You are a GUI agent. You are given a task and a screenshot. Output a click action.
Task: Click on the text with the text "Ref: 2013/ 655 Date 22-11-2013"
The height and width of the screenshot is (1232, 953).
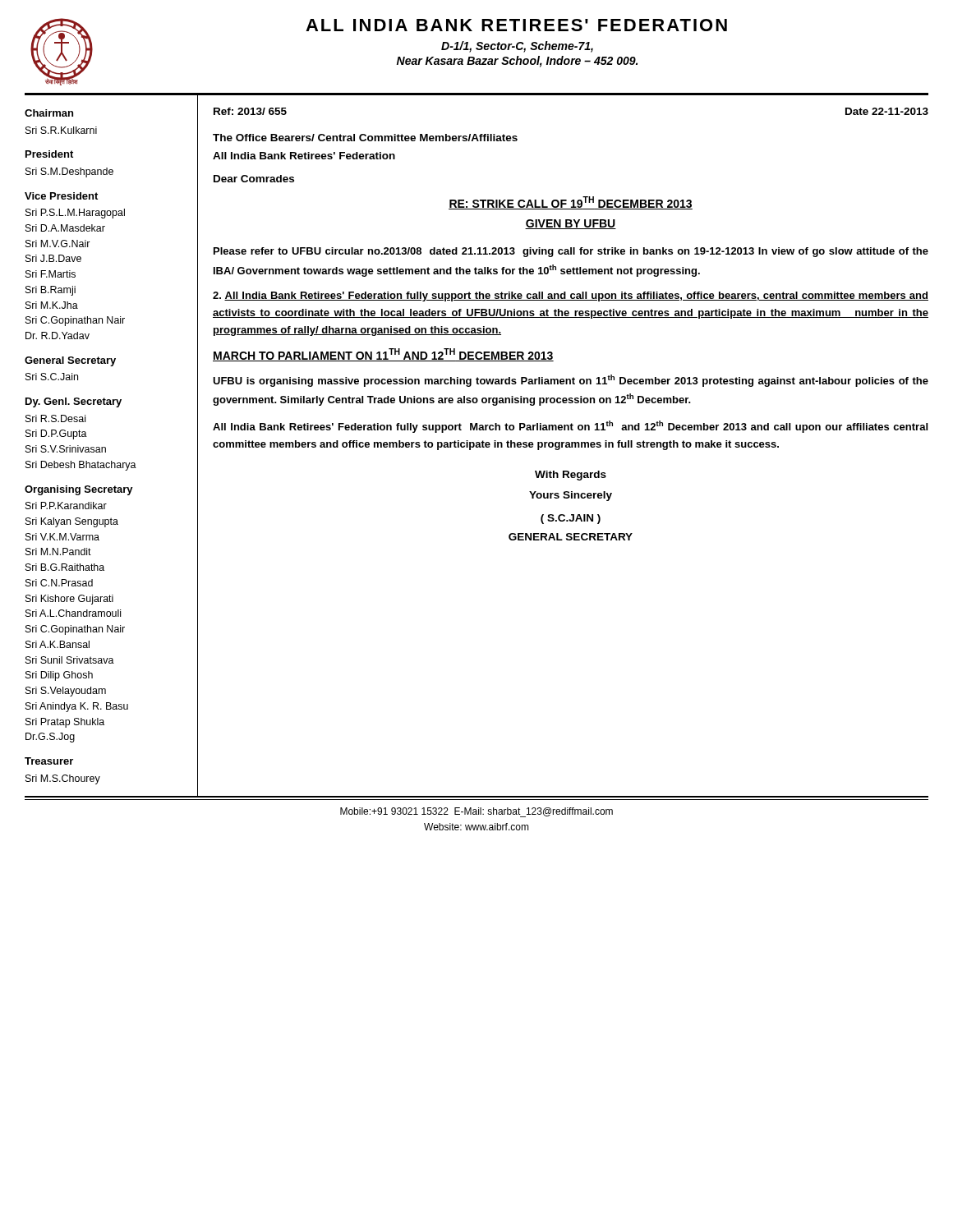click(253, 111)
